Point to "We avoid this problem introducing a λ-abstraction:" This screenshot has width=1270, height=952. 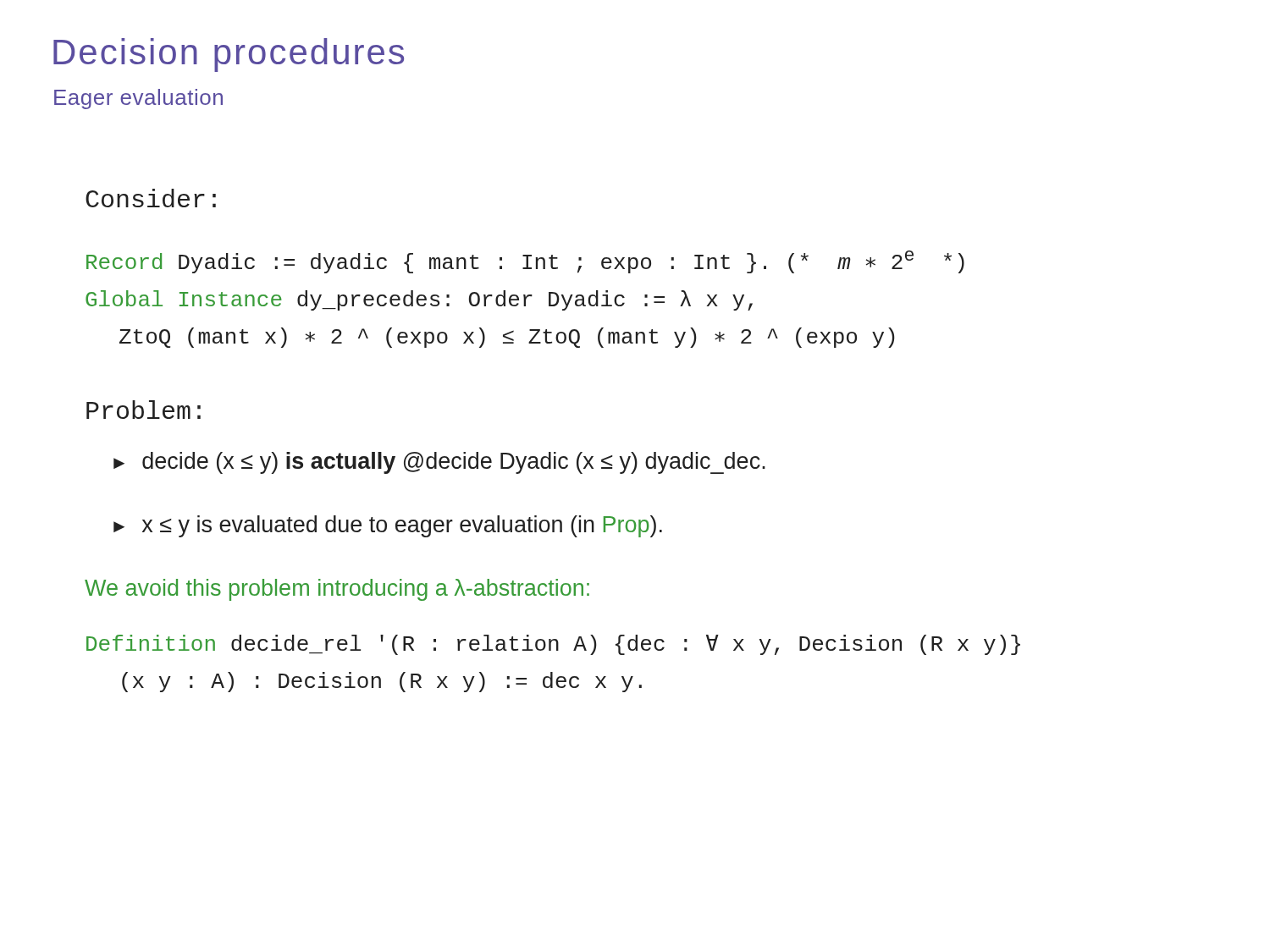pos(338,588)
